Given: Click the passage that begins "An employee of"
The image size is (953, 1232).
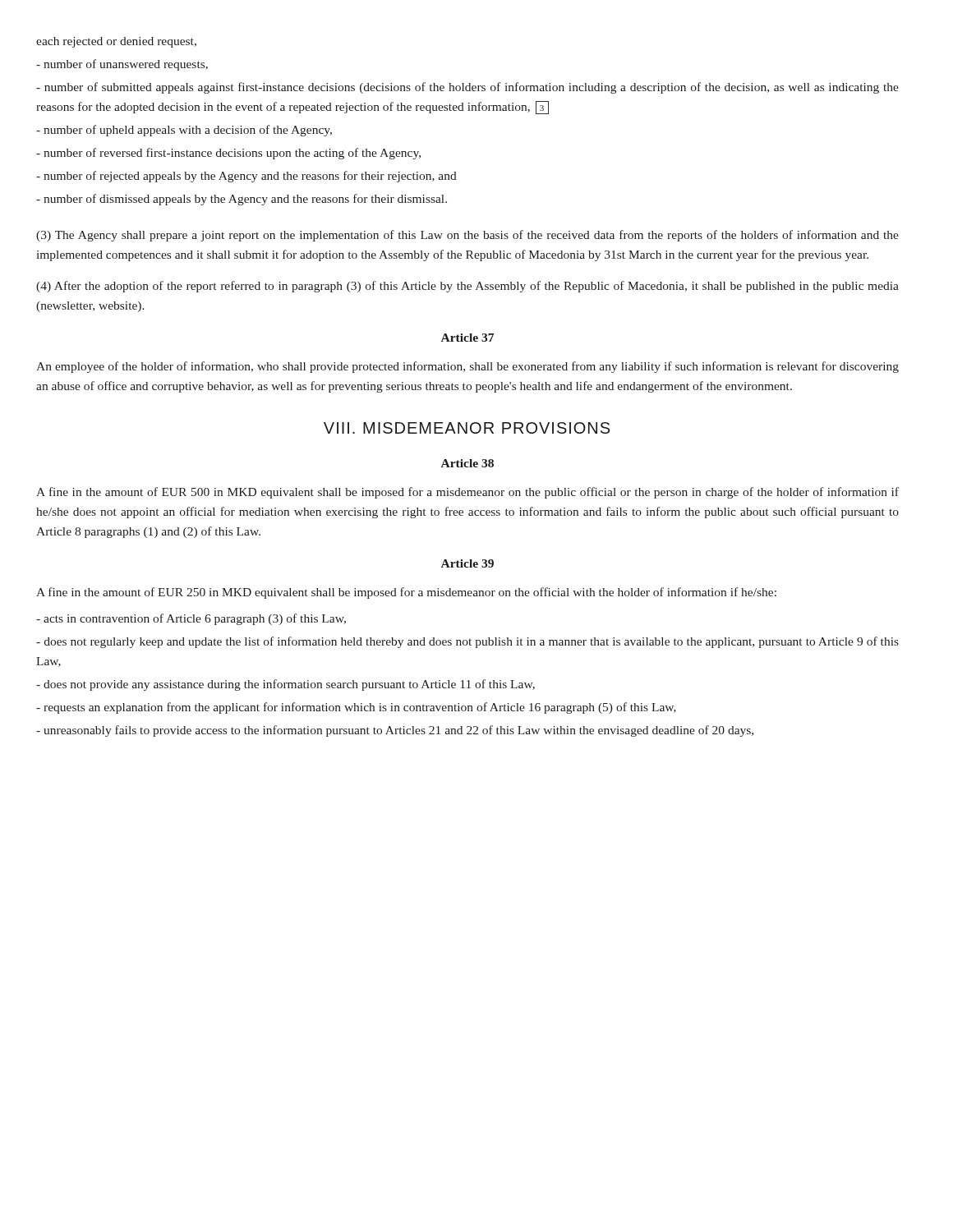Looking at the screenshot, I should click(x=467, y=376).
